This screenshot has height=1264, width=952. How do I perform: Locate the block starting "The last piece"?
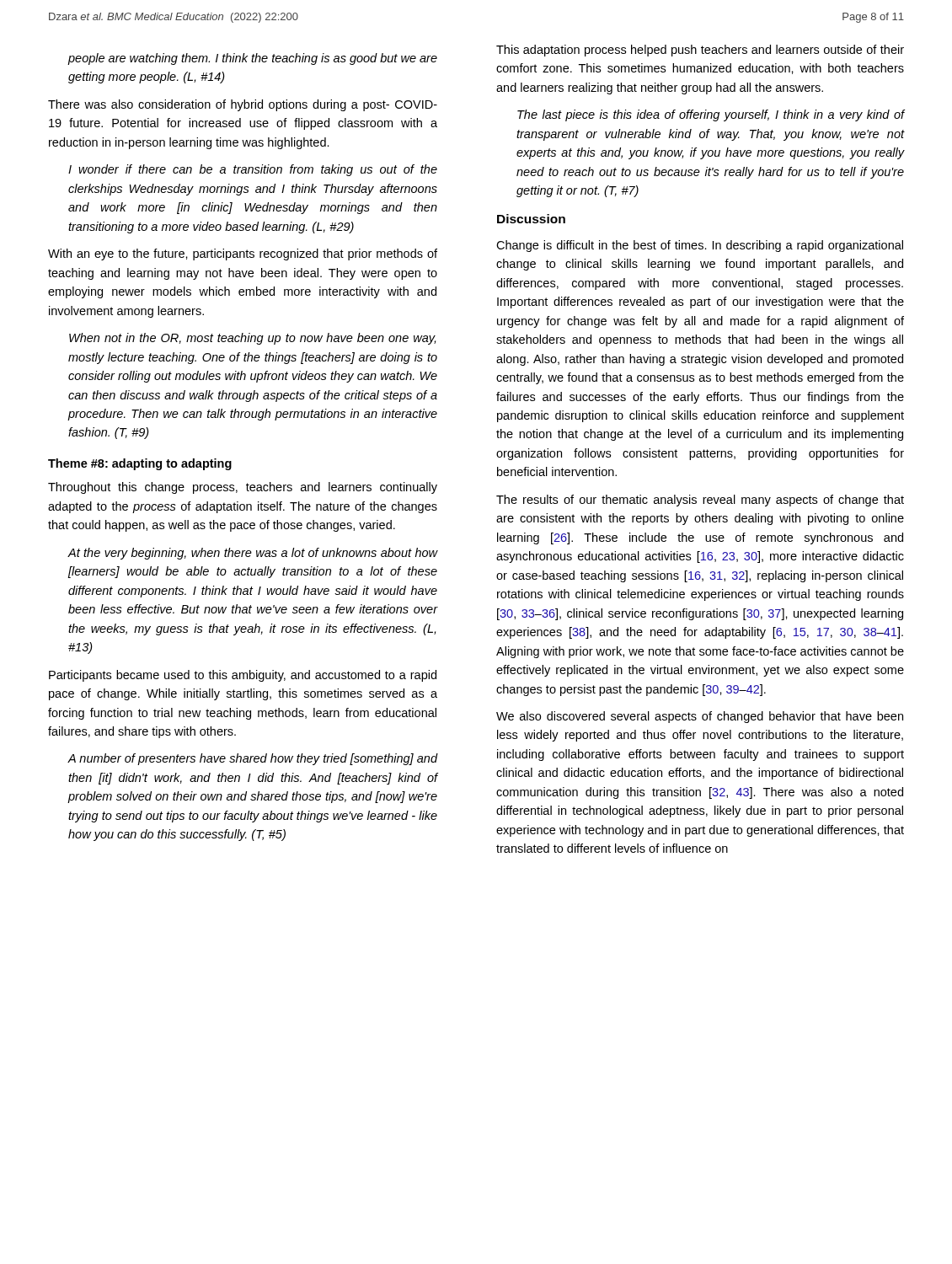710,153
